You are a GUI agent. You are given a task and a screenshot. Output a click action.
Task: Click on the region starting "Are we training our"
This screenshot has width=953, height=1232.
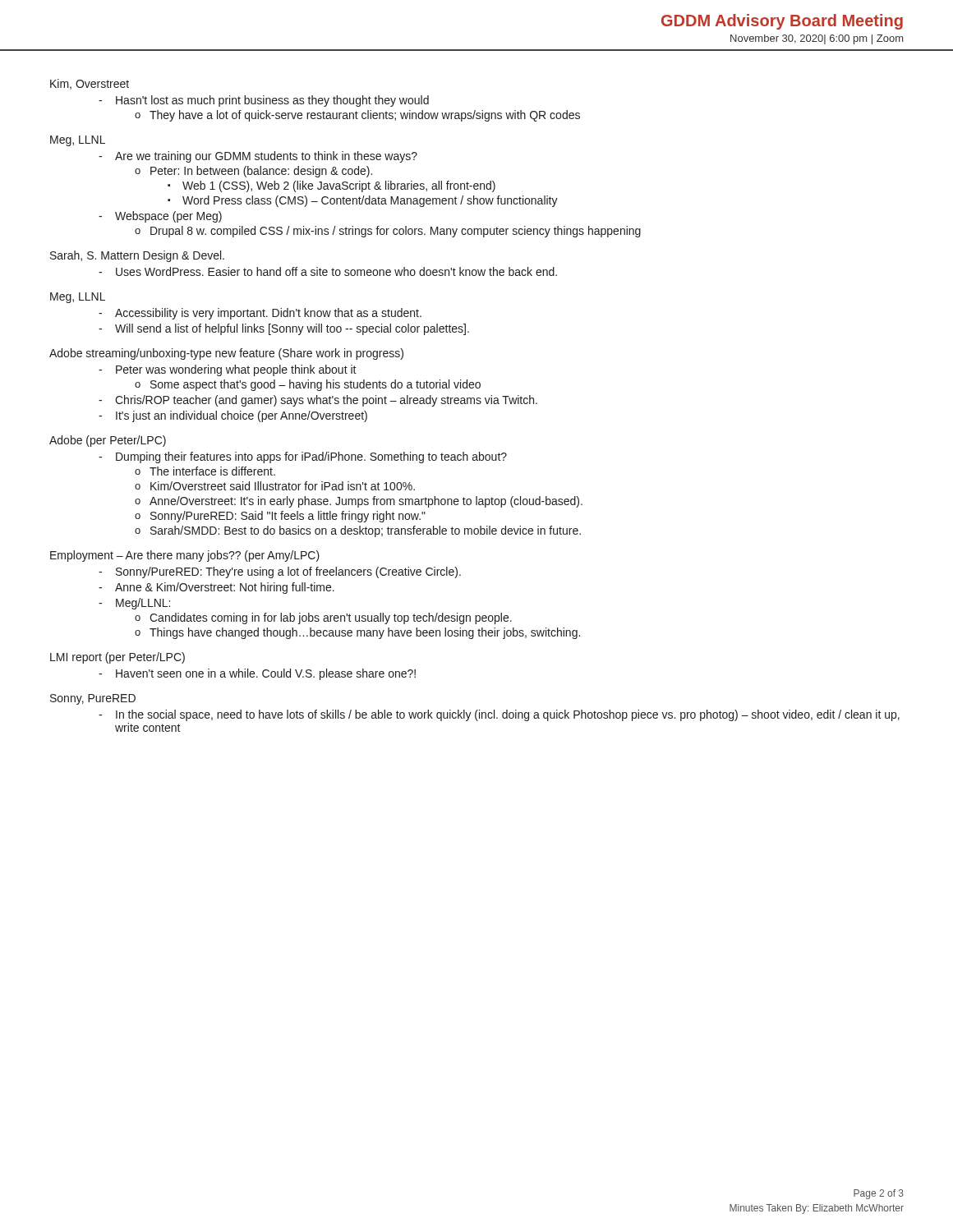pyautogui.click(x=266, y=157)
